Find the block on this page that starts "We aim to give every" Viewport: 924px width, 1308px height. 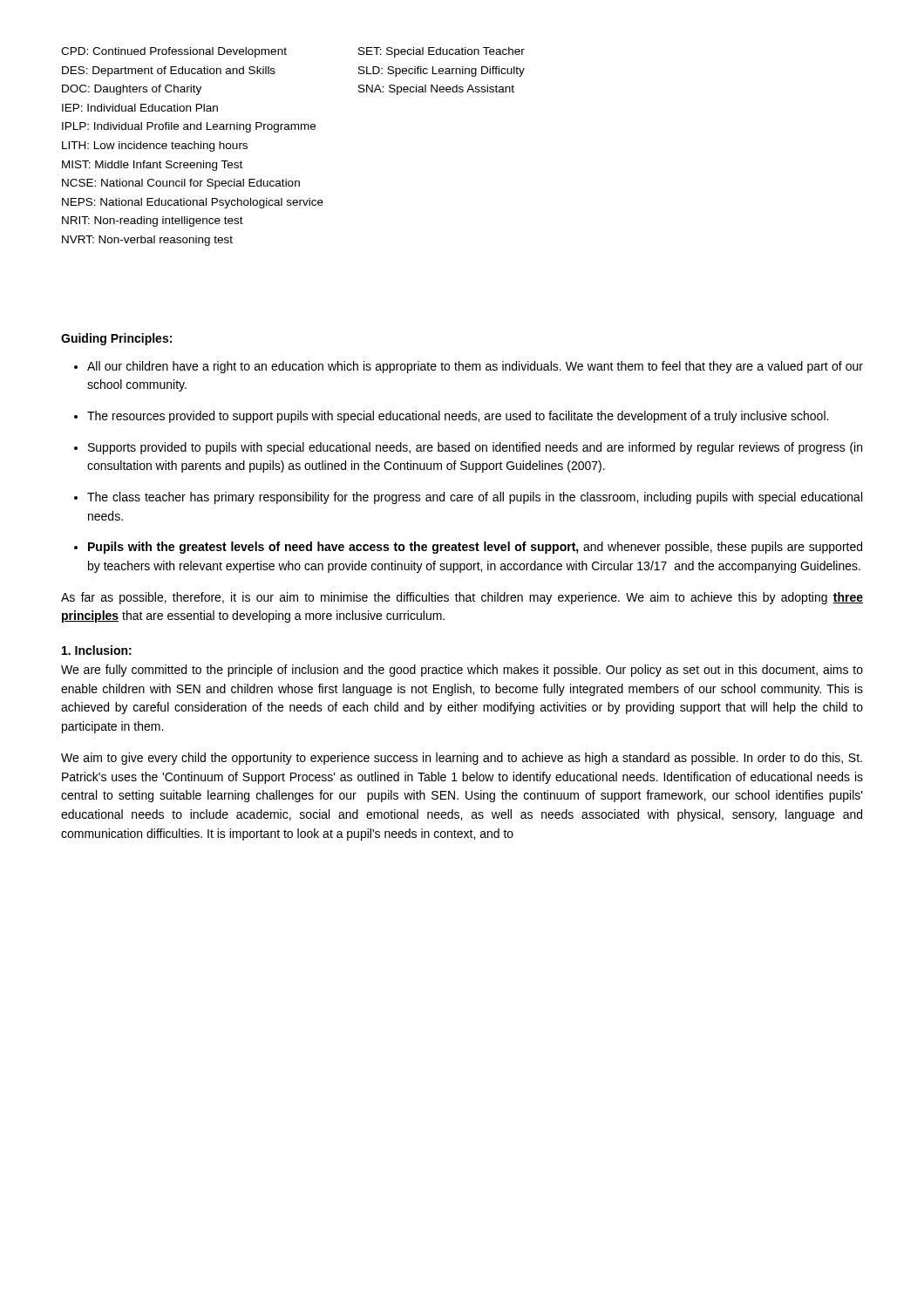(x=462, y=796)
